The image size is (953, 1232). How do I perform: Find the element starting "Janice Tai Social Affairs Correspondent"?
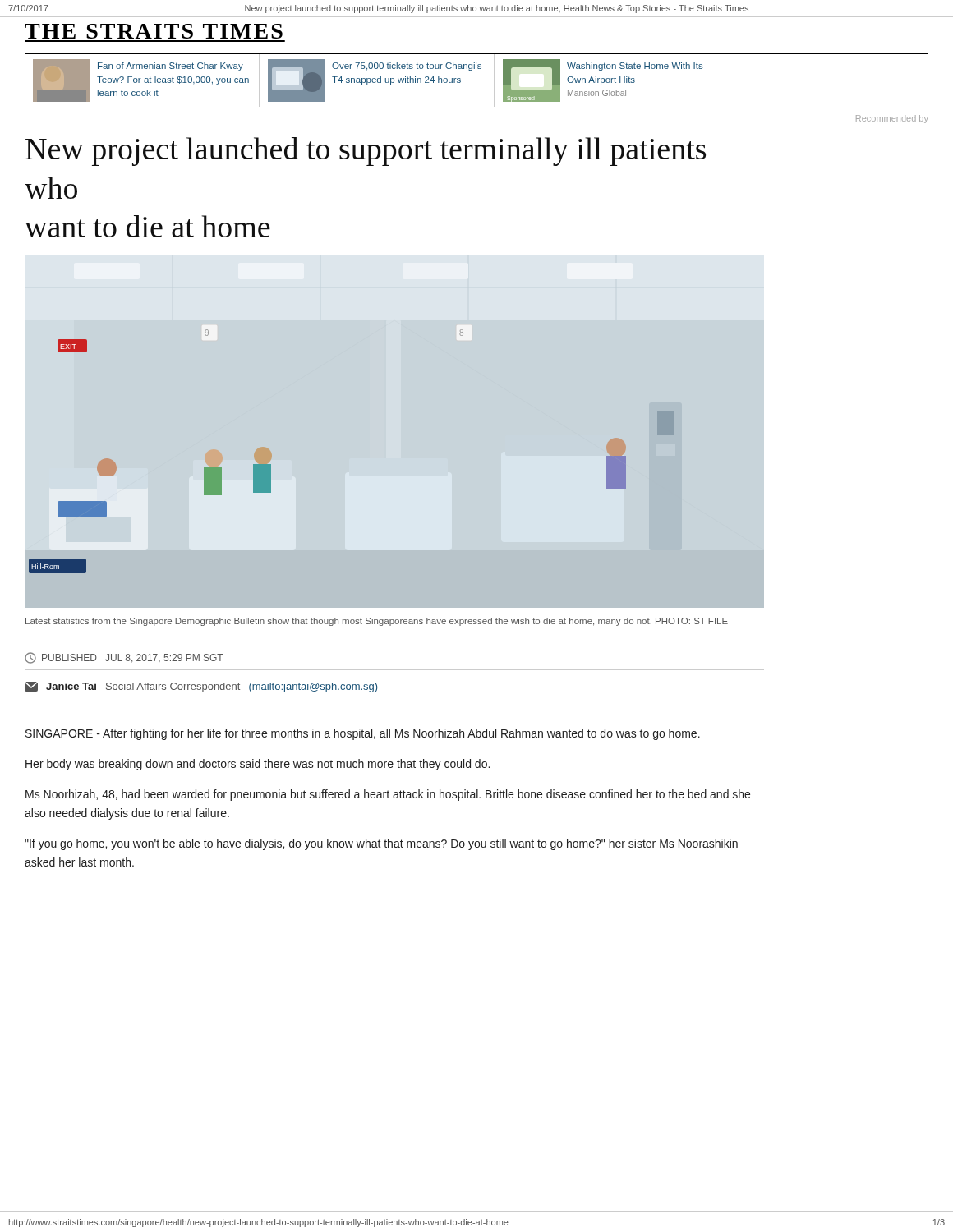(x=201, y=686)
